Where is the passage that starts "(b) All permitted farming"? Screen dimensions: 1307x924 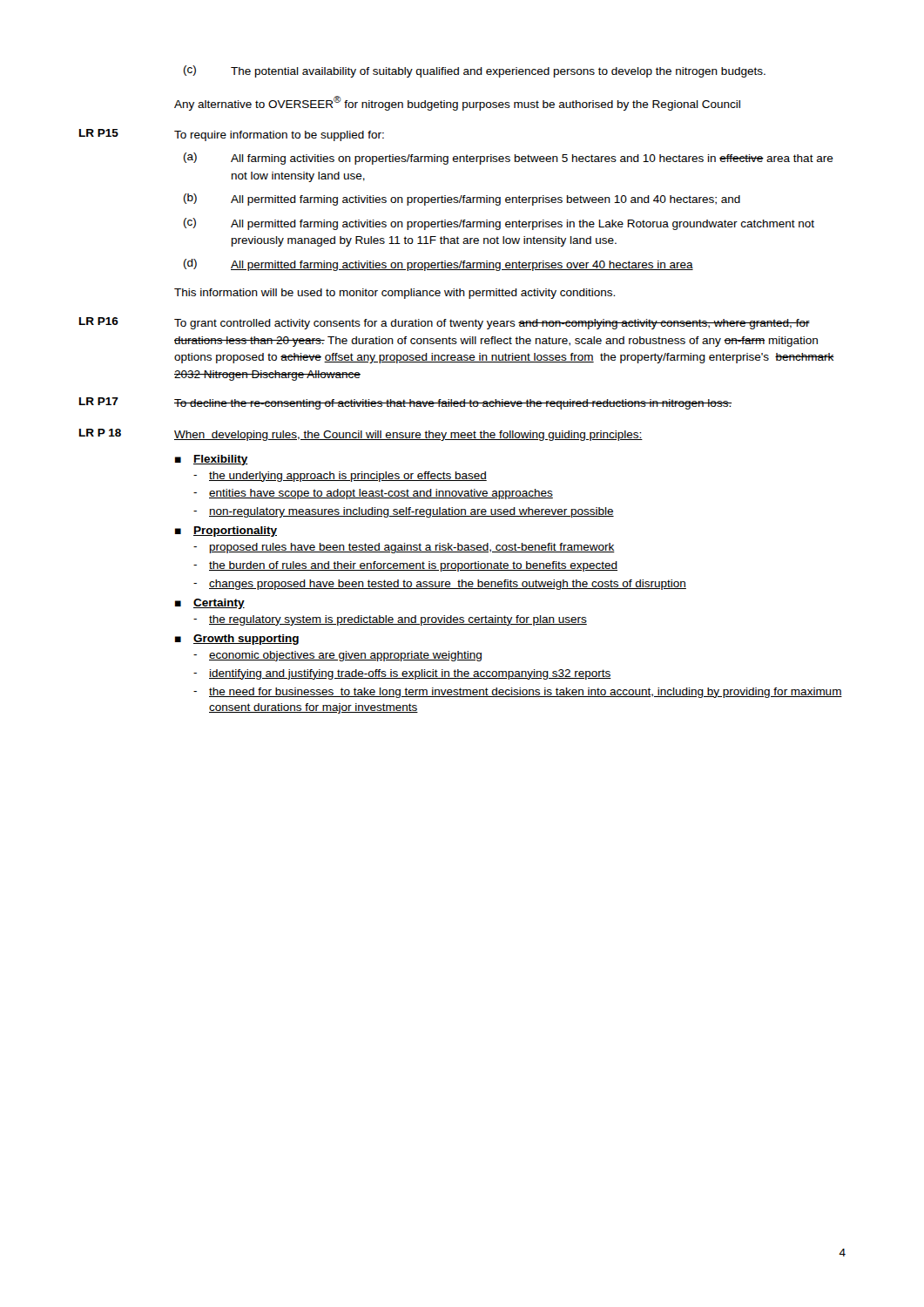click(510, 200)
